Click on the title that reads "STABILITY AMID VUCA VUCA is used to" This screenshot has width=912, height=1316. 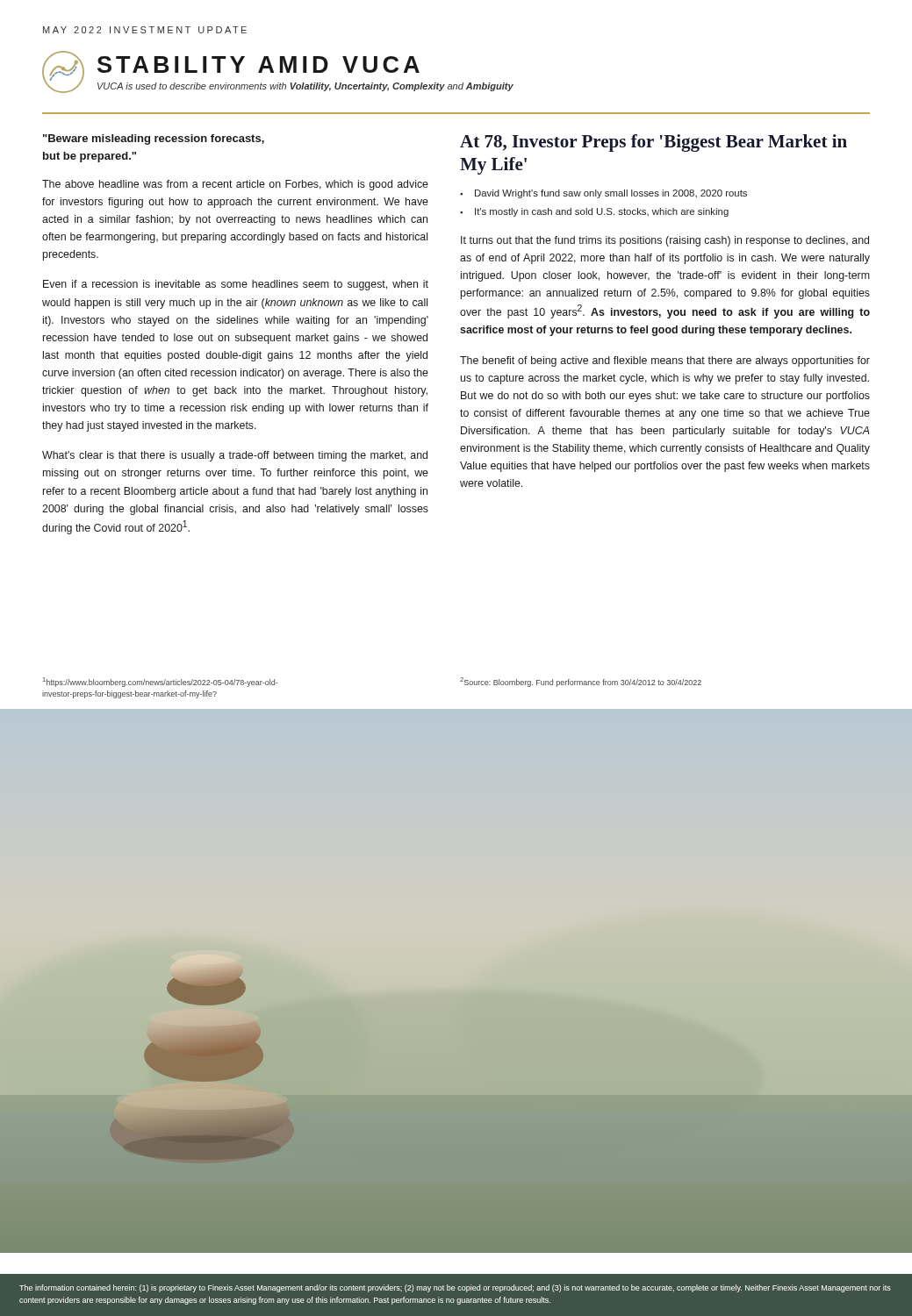[278, 72]
